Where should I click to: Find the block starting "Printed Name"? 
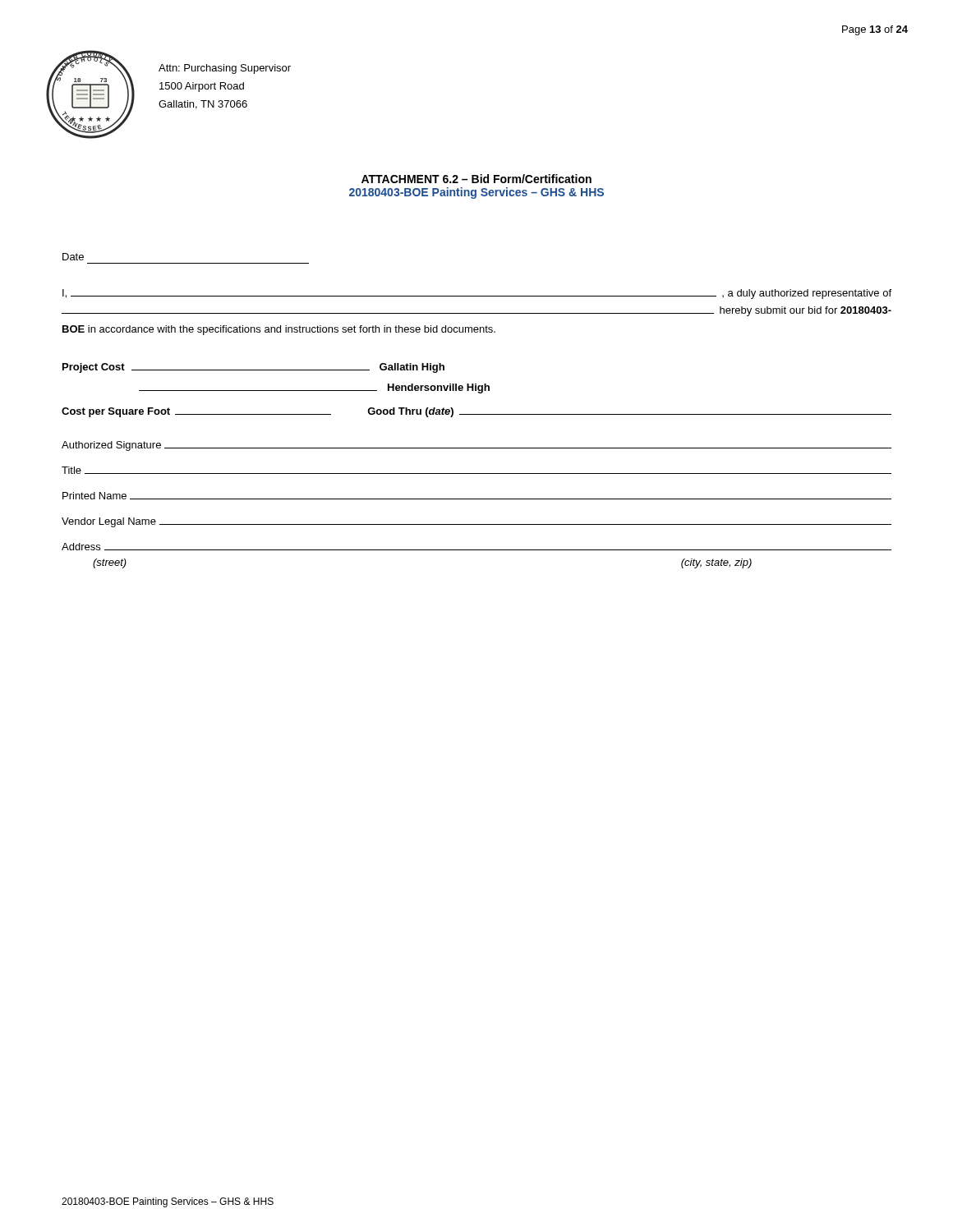(x=476, y=495)
